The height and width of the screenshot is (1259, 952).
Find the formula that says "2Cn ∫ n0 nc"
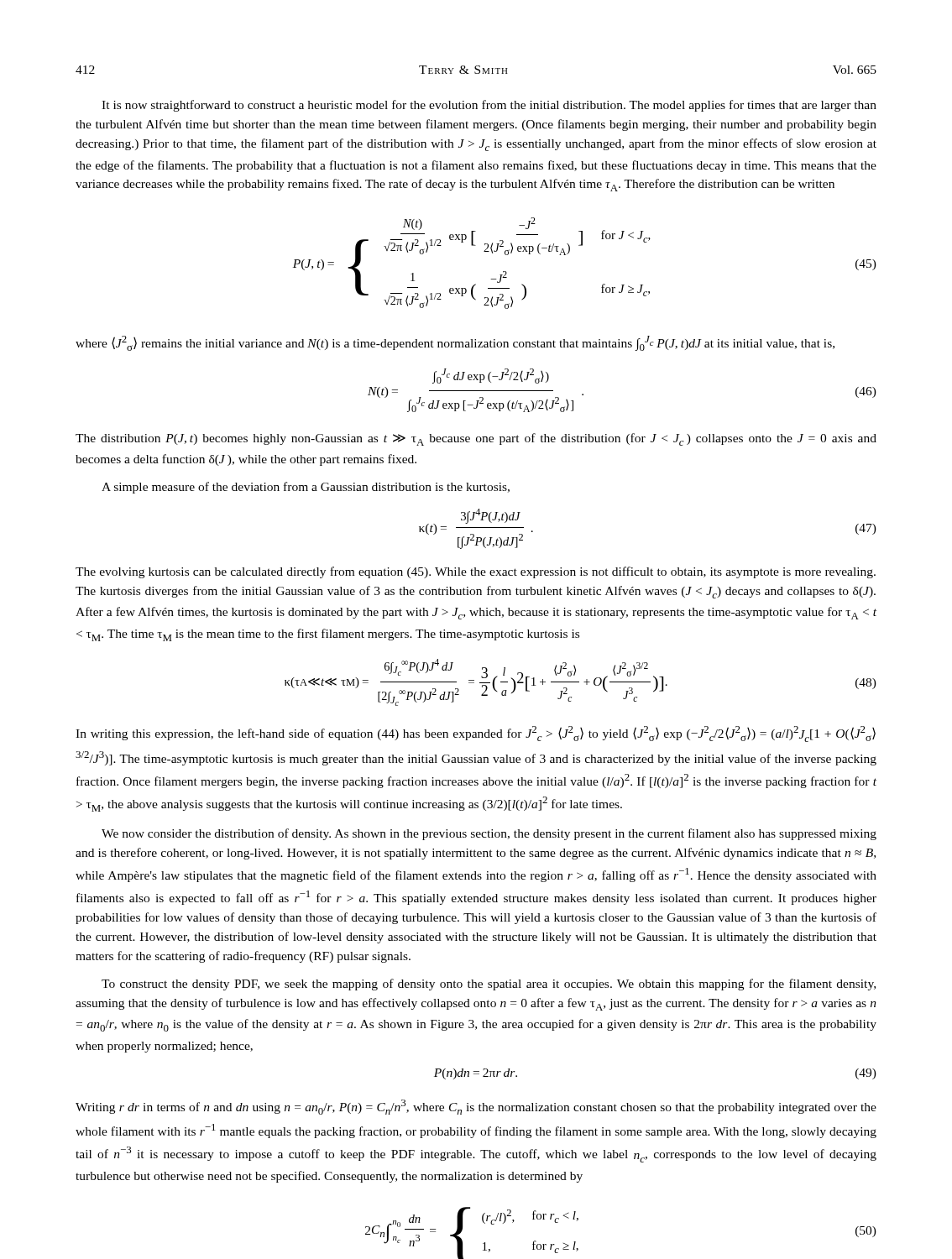460,1233
